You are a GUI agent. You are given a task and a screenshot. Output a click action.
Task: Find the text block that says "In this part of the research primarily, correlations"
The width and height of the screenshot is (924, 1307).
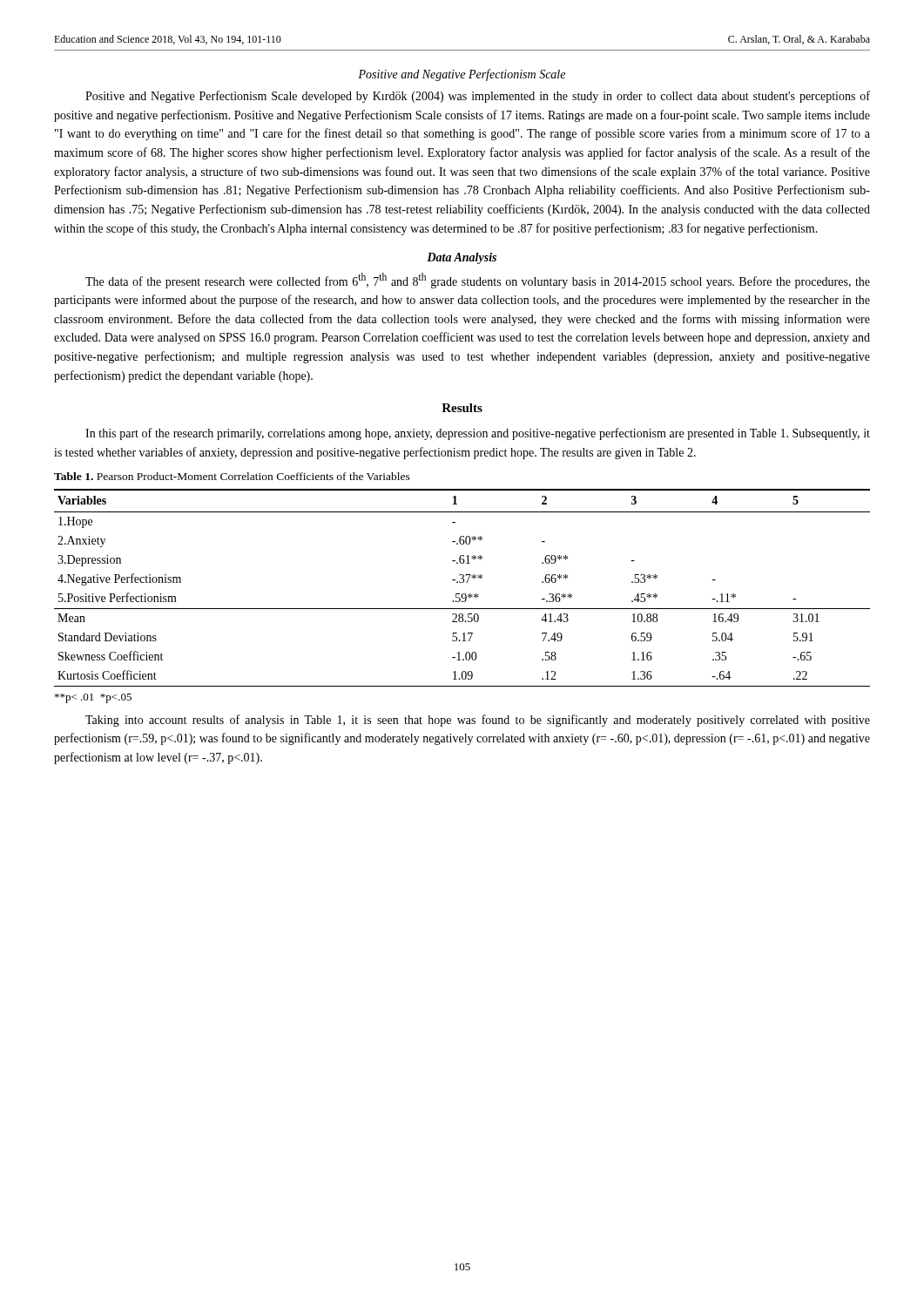tap(462, 443)
